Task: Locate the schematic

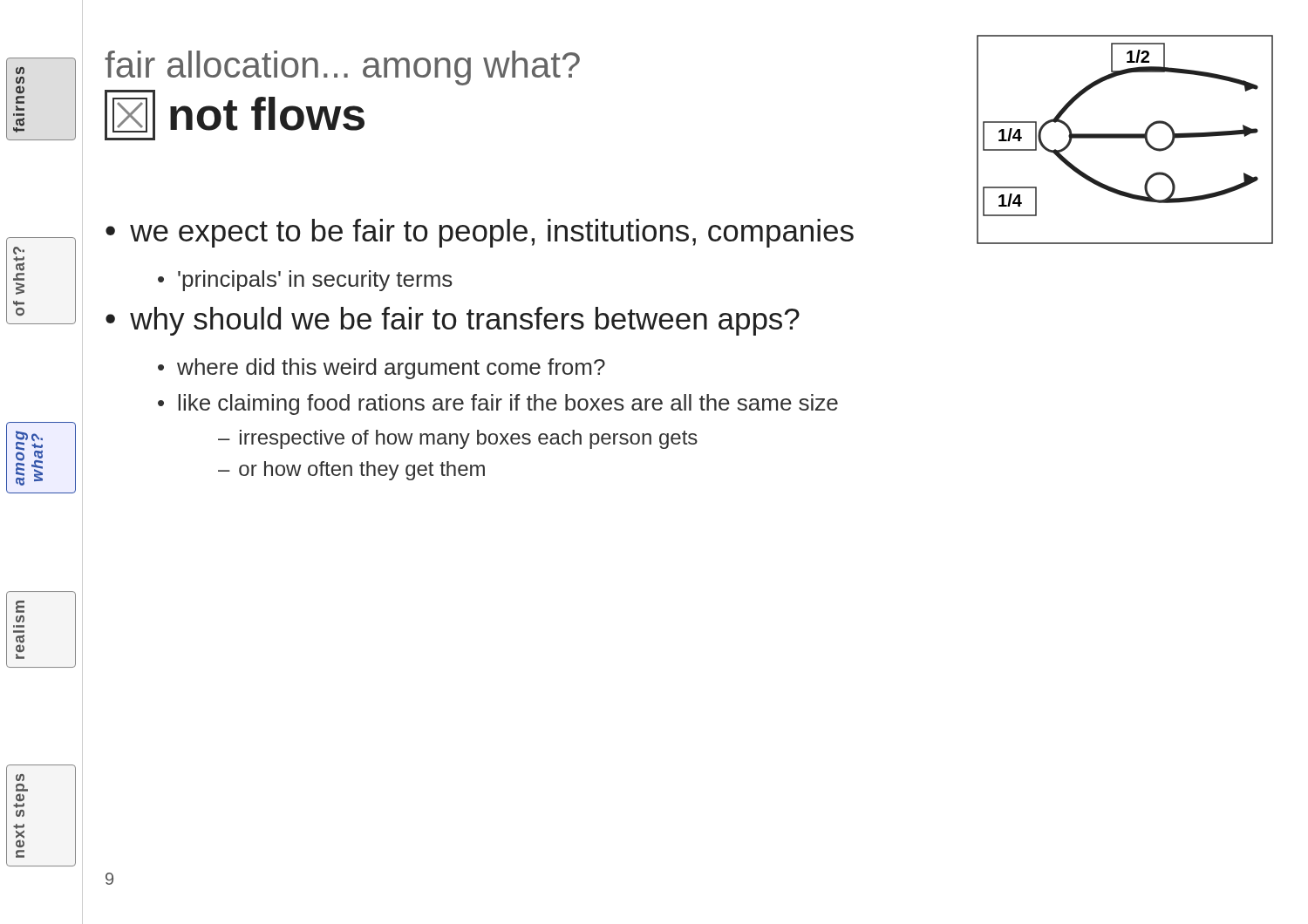Action: 1125,139
